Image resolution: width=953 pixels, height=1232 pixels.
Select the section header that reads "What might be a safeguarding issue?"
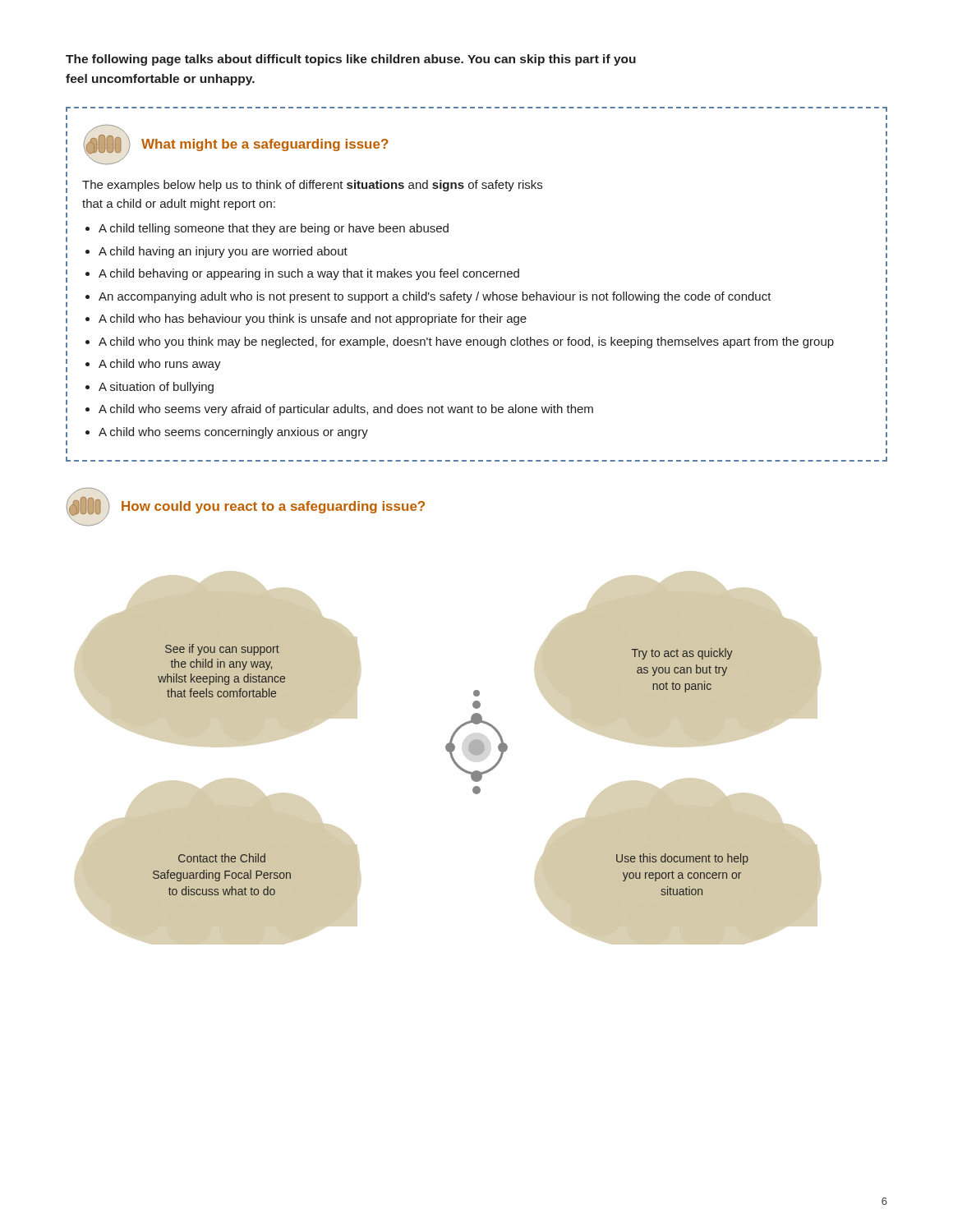pyautogui.click(x=265, y=144)
